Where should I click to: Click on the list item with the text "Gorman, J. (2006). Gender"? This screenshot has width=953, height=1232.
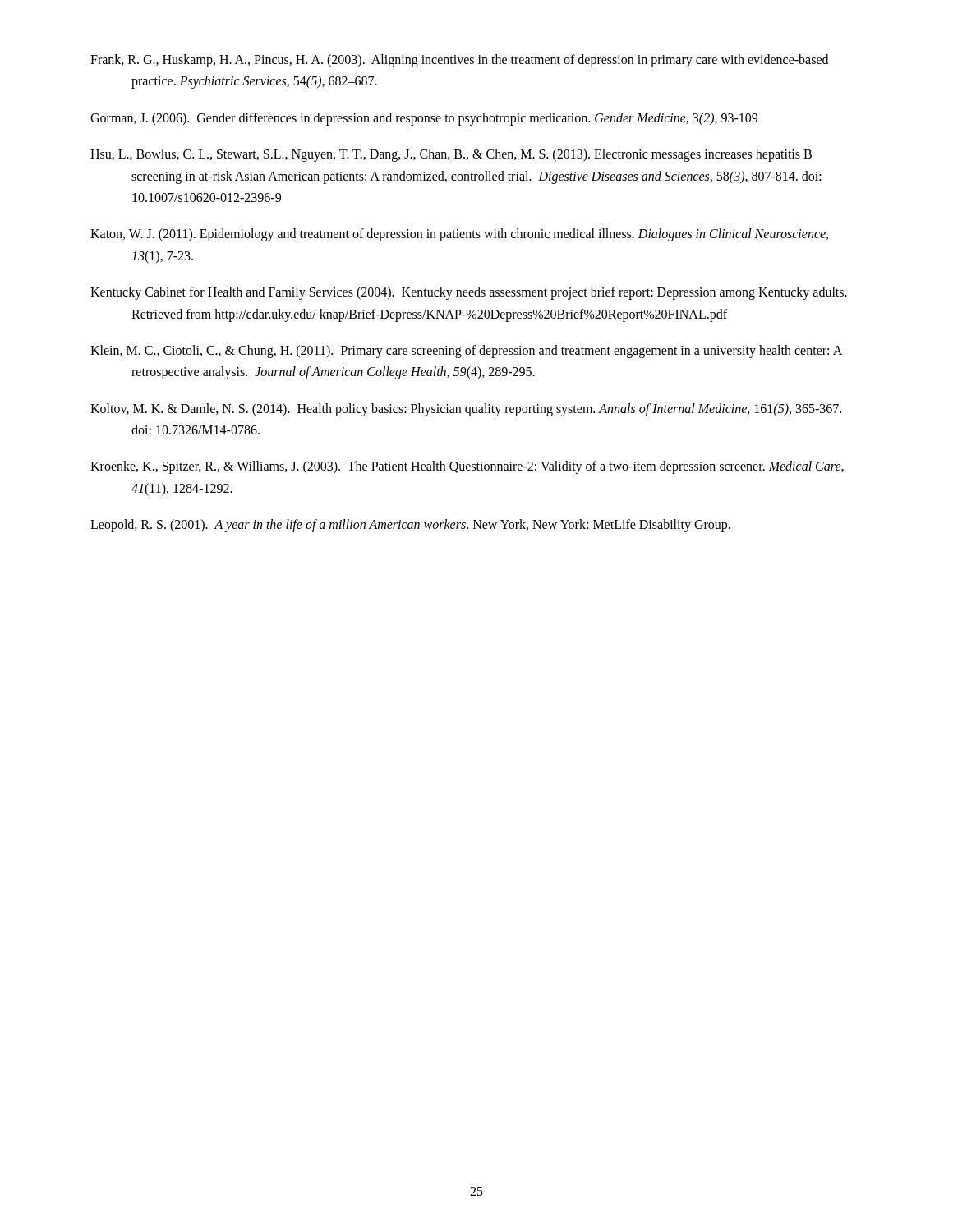click(424, 118)
